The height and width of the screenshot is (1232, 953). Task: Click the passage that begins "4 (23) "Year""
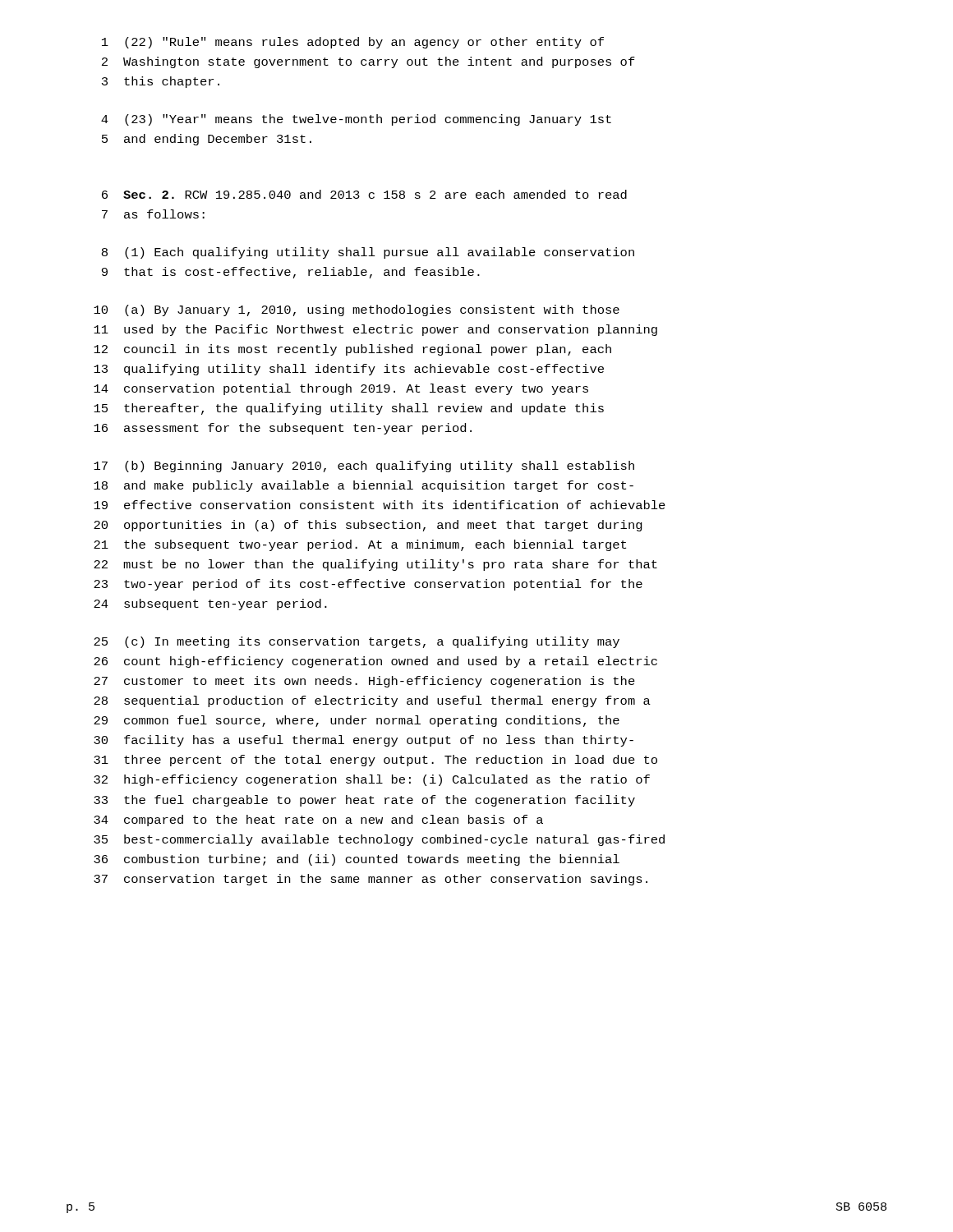click(476, 130)
